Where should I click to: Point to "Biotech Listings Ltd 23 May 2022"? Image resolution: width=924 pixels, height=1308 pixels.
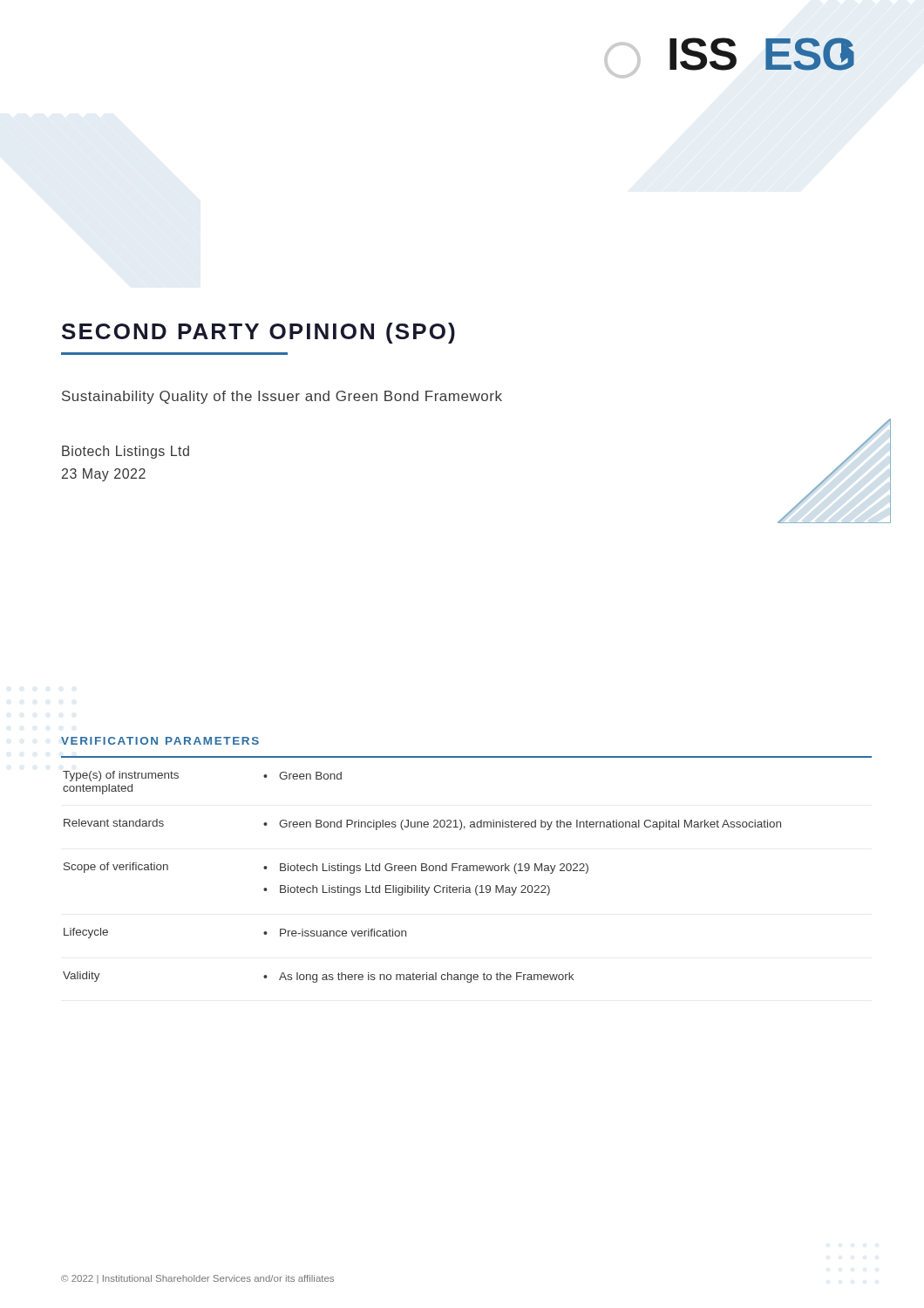pyautogui.click(x=126, y=463)
